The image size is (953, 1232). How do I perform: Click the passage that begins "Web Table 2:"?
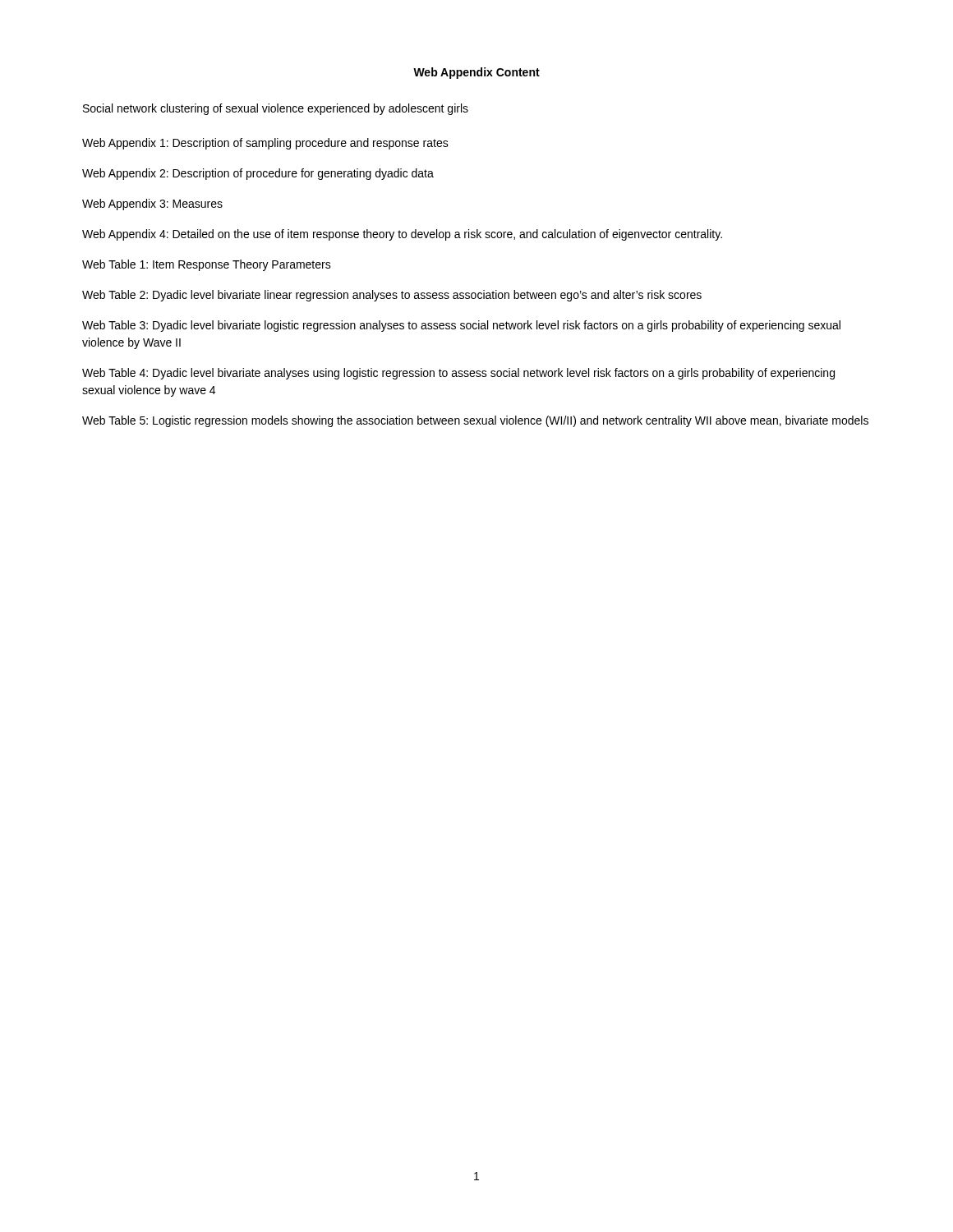476,295
